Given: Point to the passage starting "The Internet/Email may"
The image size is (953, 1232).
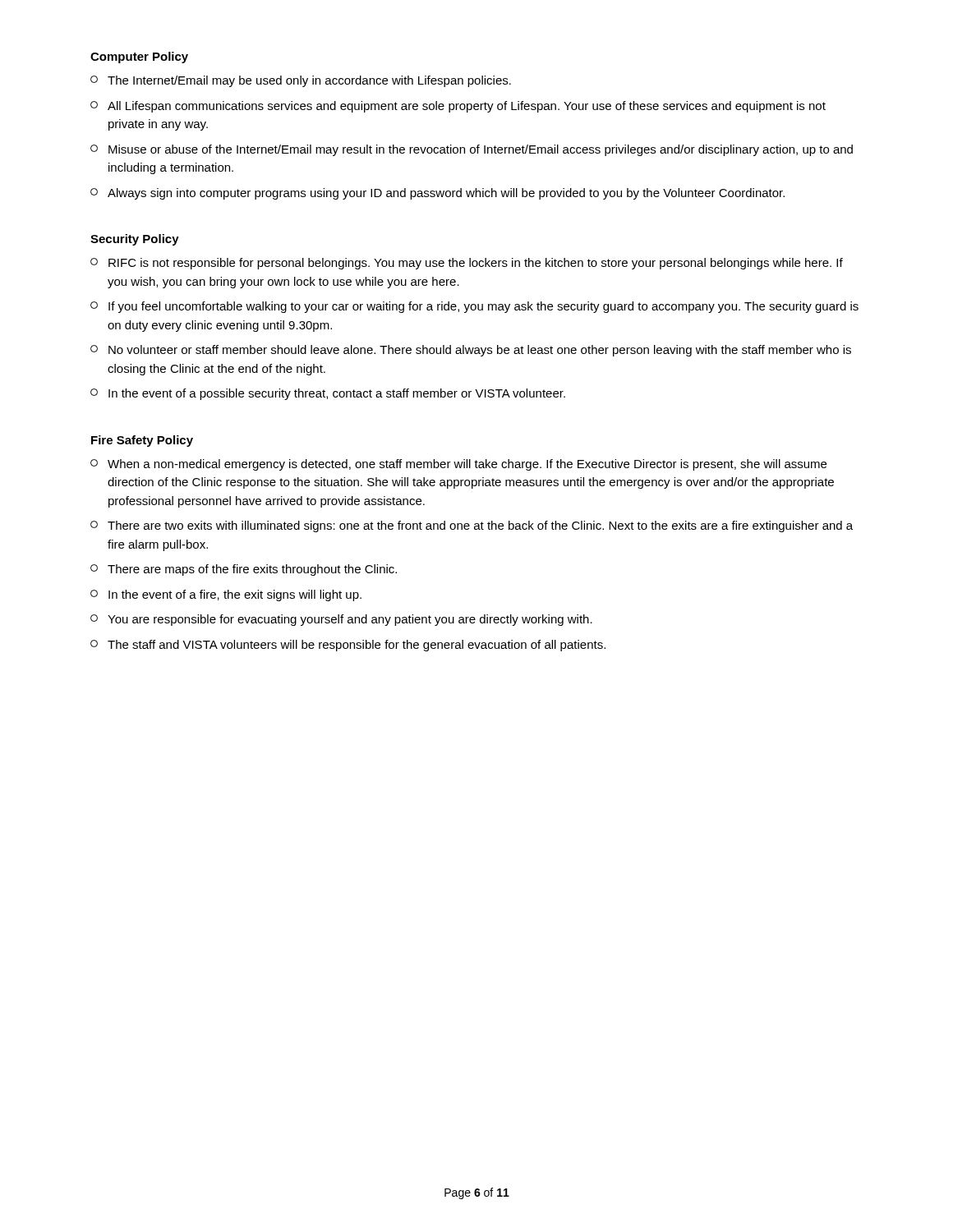Looking at the screenshot, I should 476,81.
